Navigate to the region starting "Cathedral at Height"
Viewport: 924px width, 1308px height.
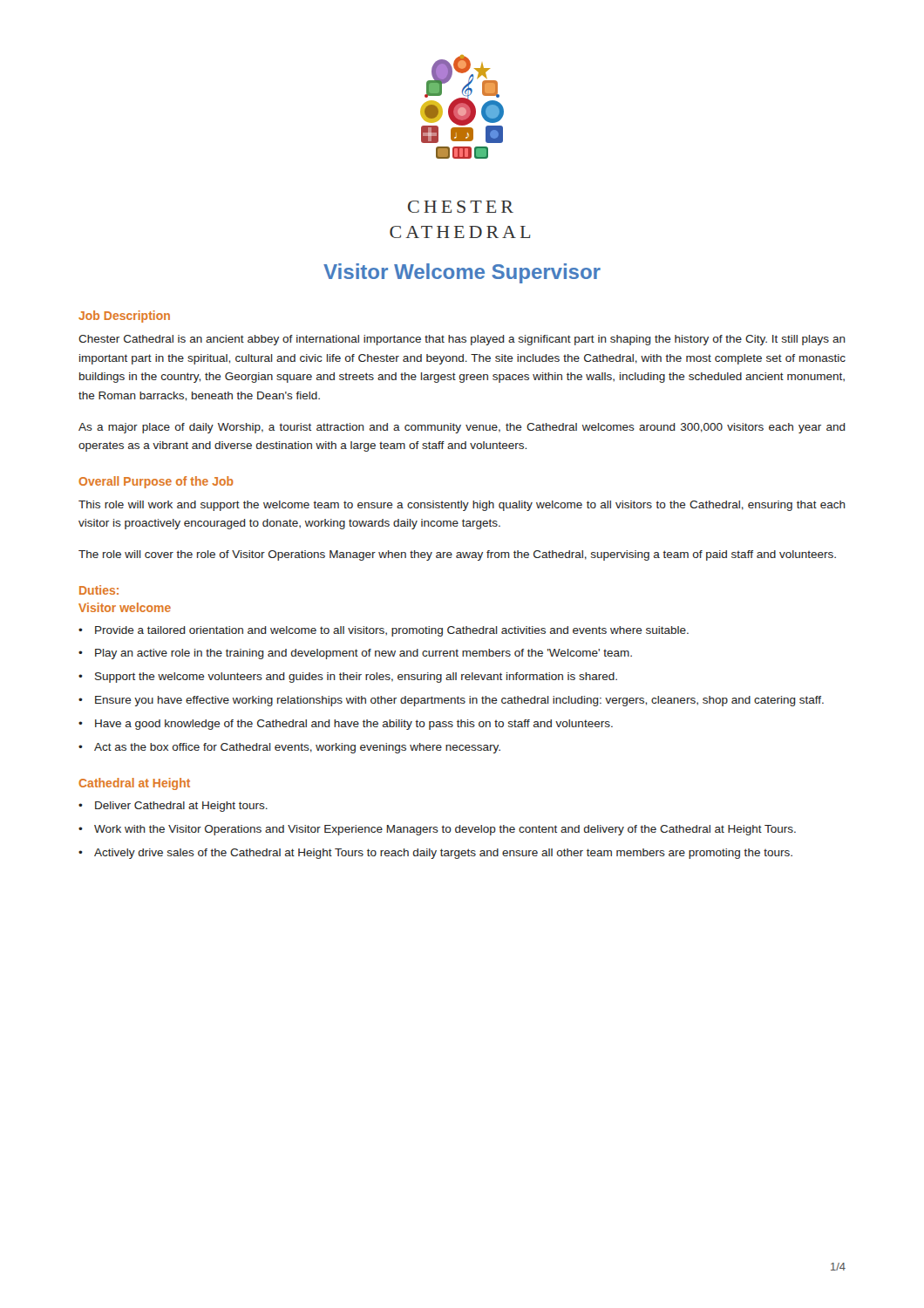(x=134, y=783)
